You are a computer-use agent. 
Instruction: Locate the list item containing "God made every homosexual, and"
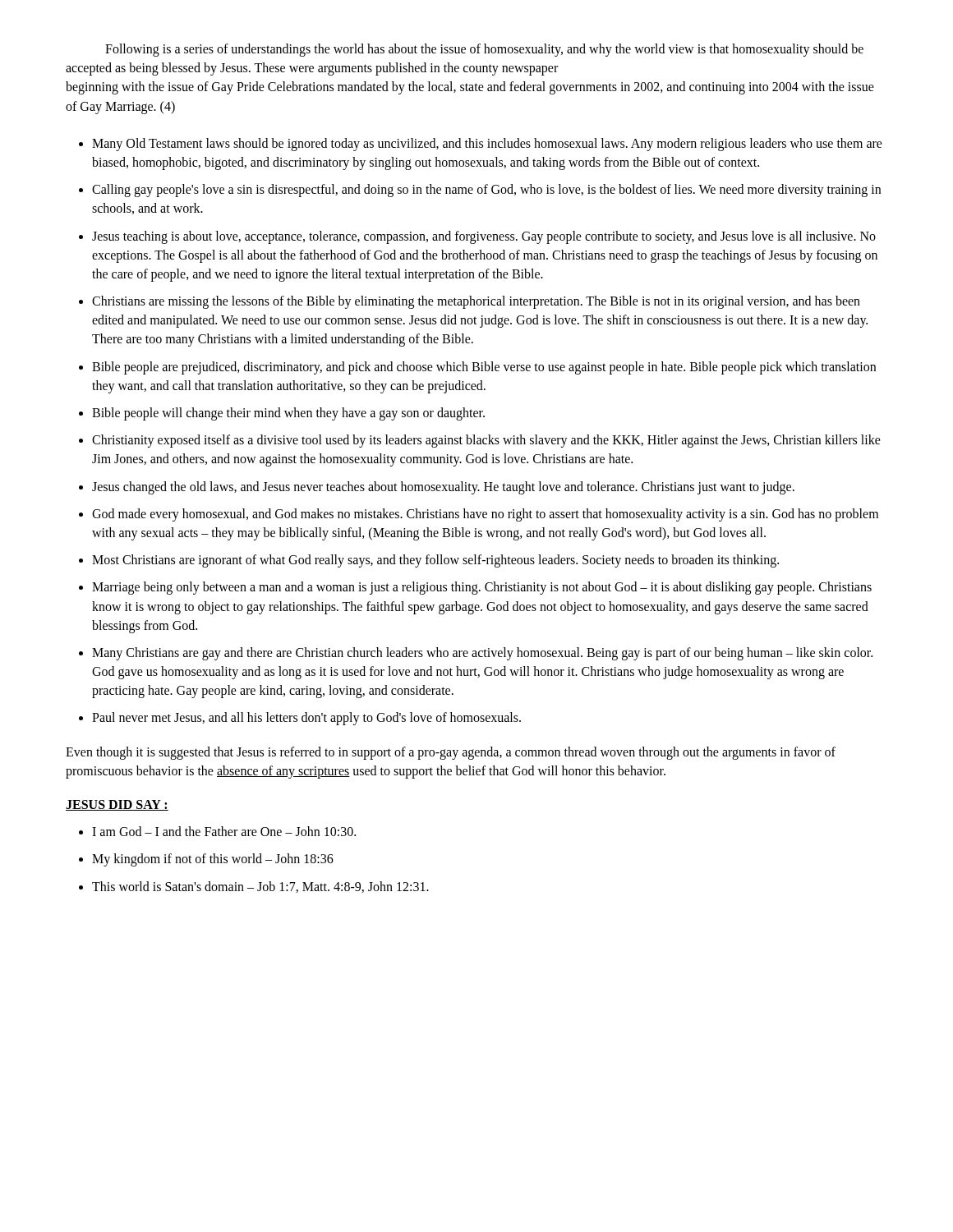point(485,523)
